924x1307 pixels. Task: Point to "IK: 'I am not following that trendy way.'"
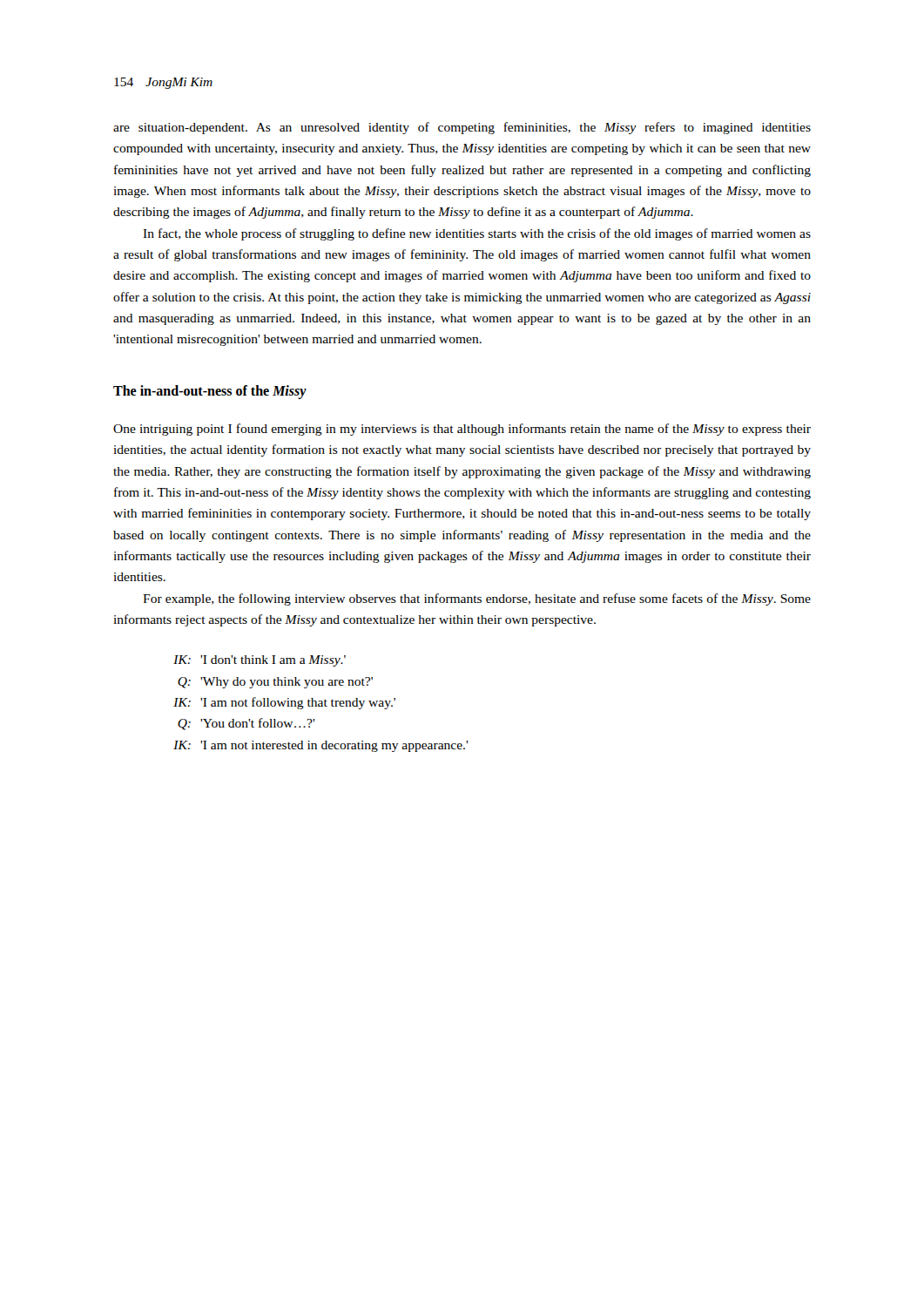[x=284, y=703]
